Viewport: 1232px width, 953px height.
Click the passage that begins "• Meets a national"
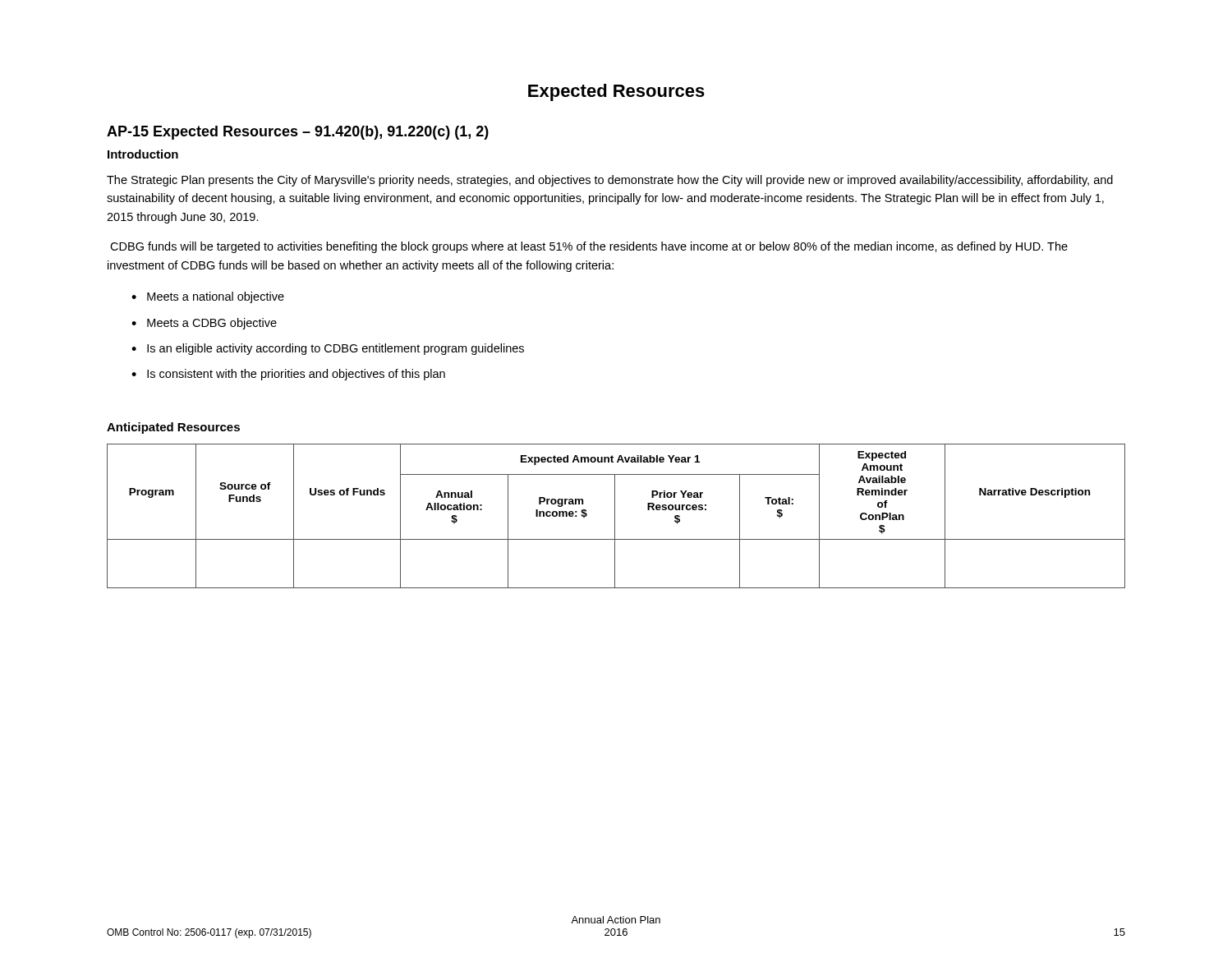[208, 298]
